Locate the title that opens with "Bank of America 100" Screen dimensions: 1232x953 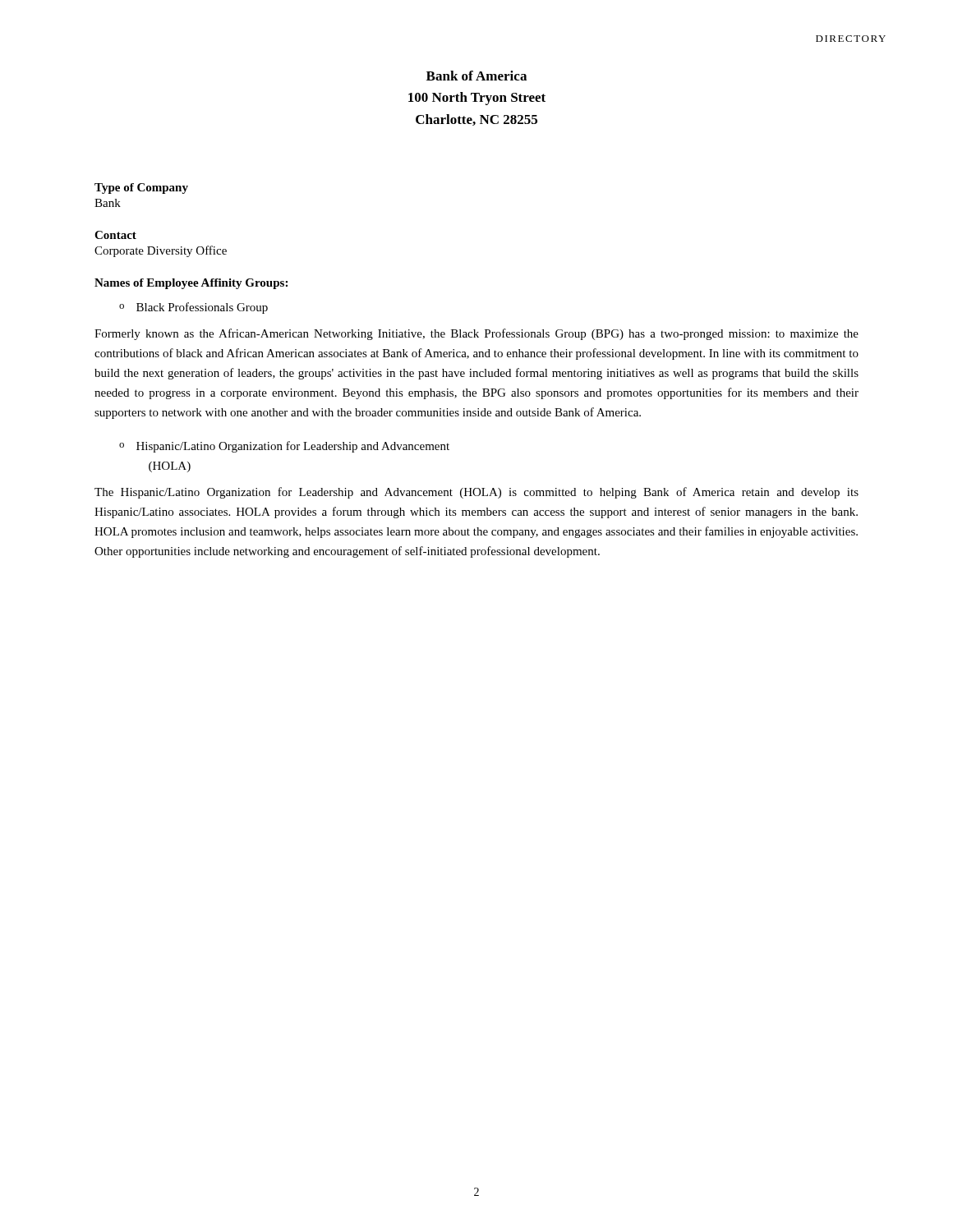(476, 98)
